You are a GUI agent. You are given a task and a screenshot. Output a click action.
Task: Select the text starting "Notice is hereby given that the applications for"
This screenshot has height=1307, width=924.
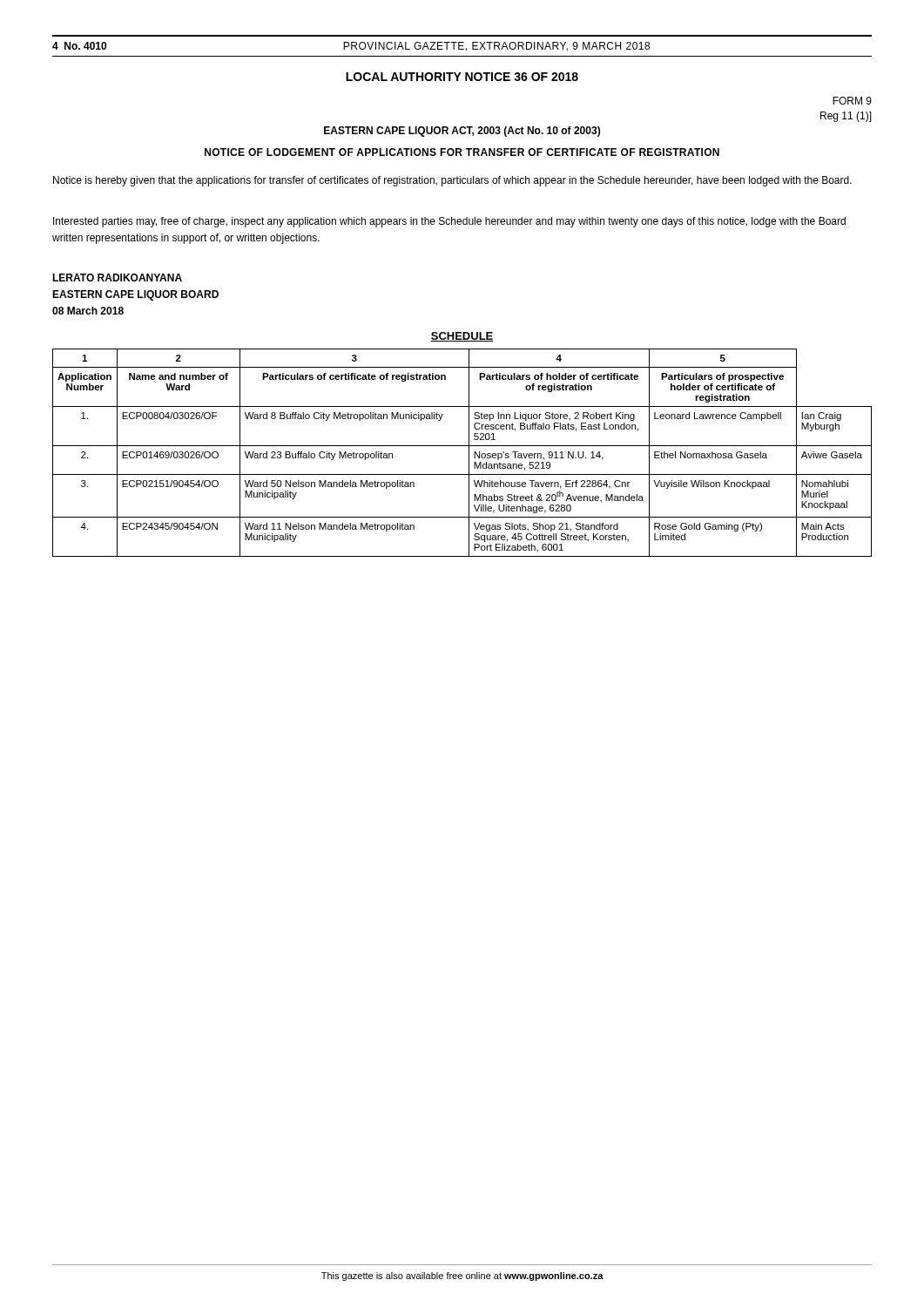tap(452, 180)
